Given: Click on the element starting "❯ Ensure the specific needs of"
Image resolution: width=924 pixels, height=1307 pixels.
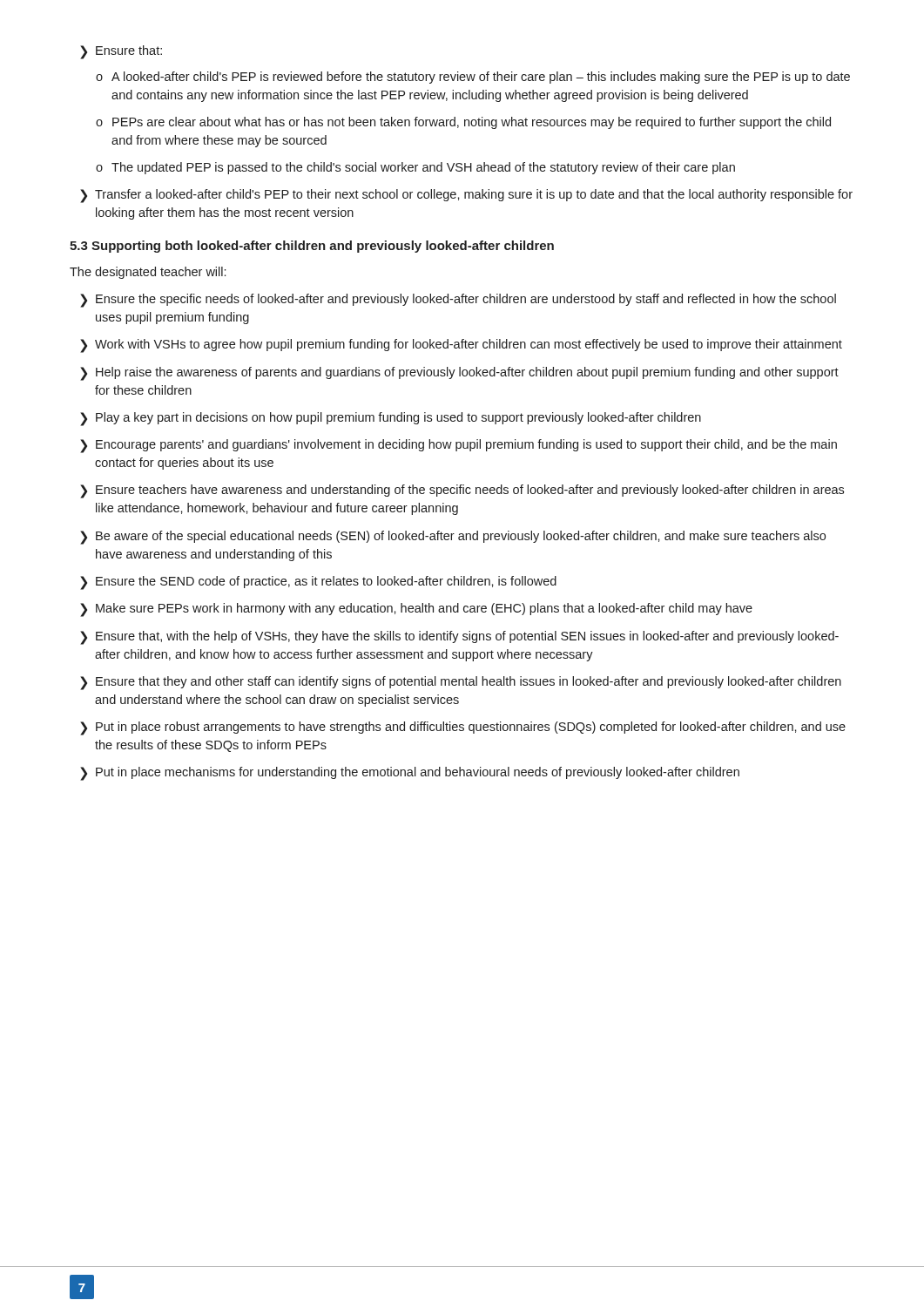Looking at the screenshot, I should [466, 308].
